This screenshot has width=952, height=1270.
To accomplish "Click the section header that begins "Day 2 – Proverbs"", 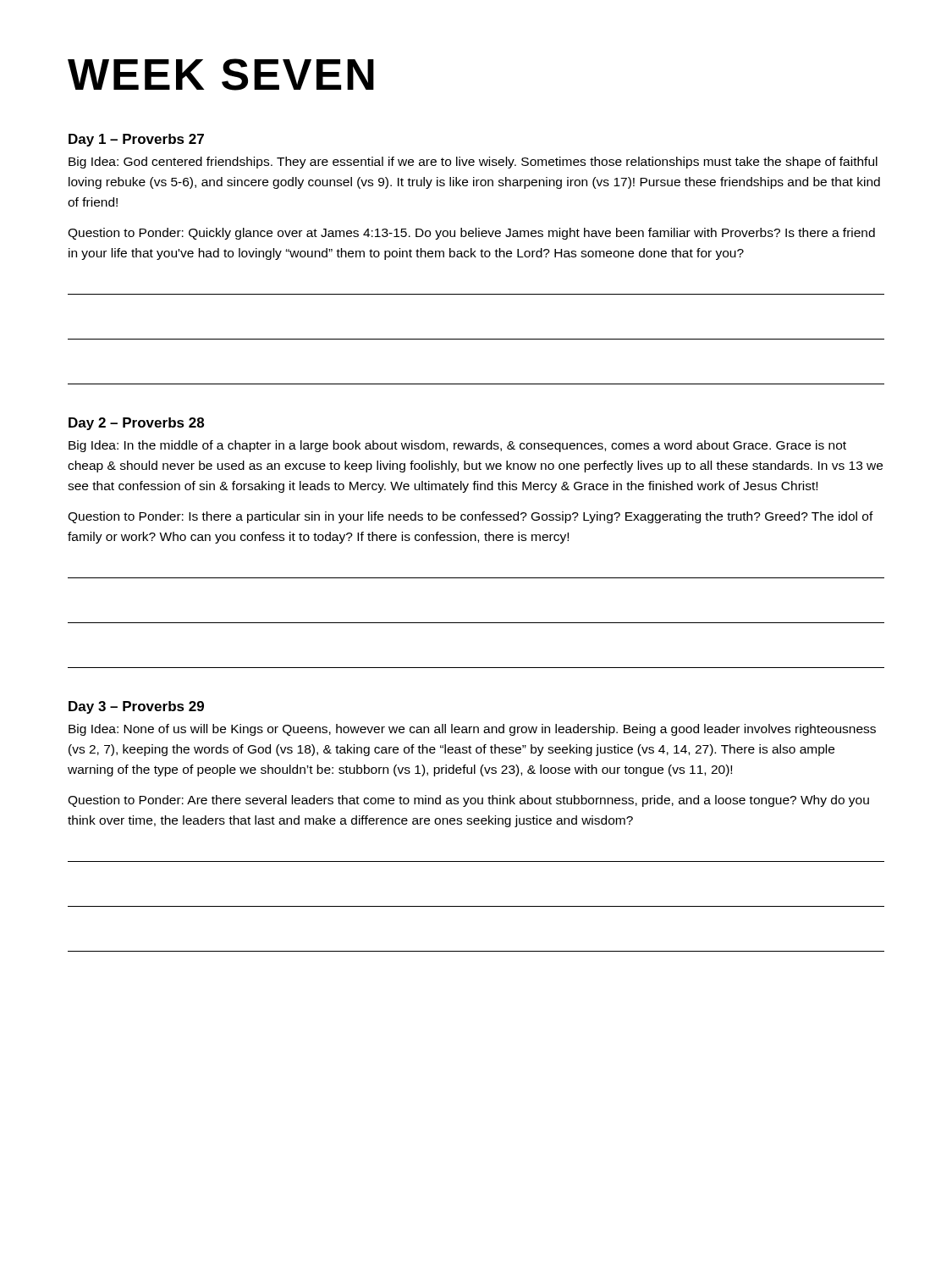I will click(x=136, y=423).
